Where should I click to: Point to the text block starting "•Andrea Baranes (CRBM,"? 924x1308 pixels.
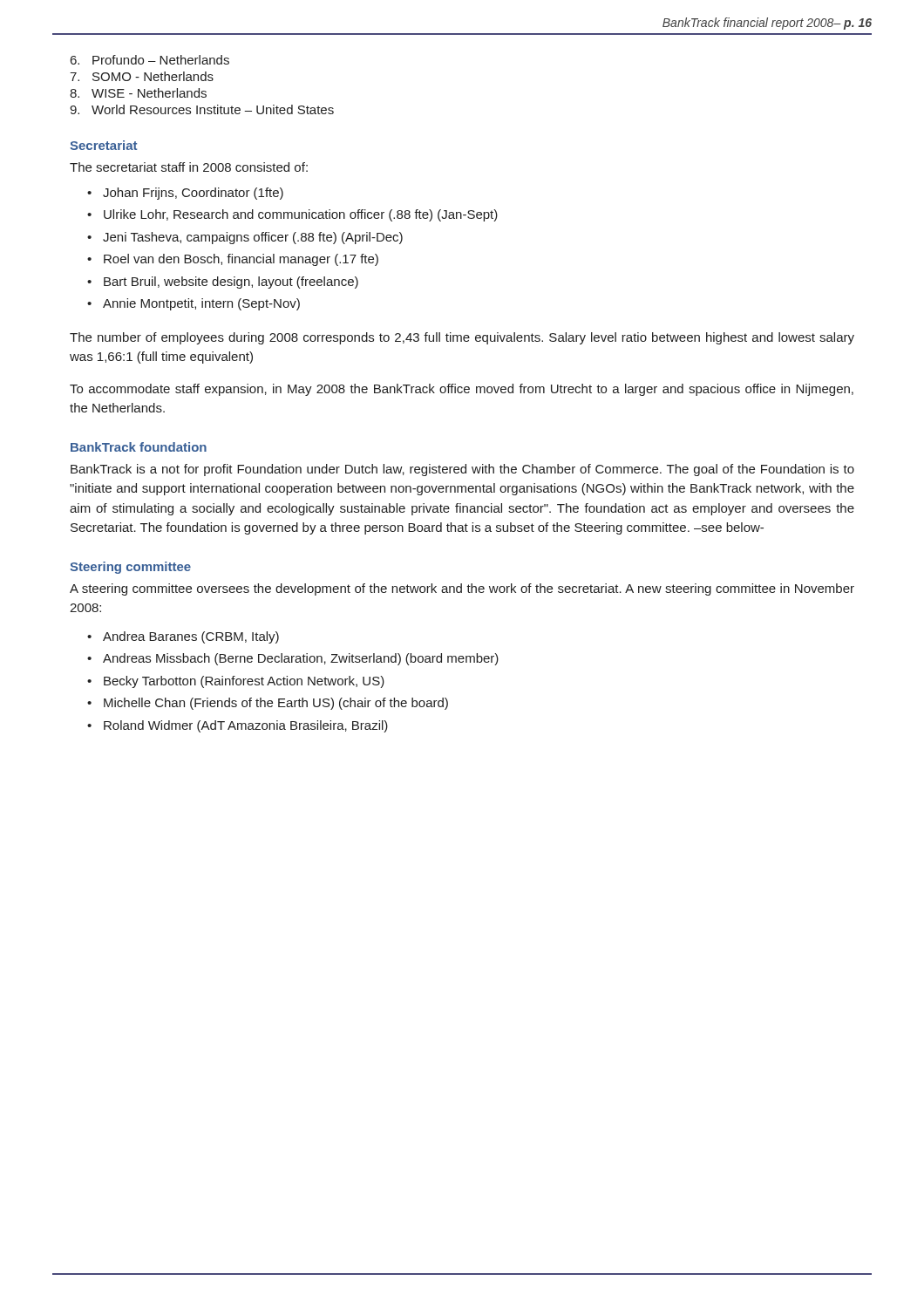pyautogui.click(x=183, y=636)
